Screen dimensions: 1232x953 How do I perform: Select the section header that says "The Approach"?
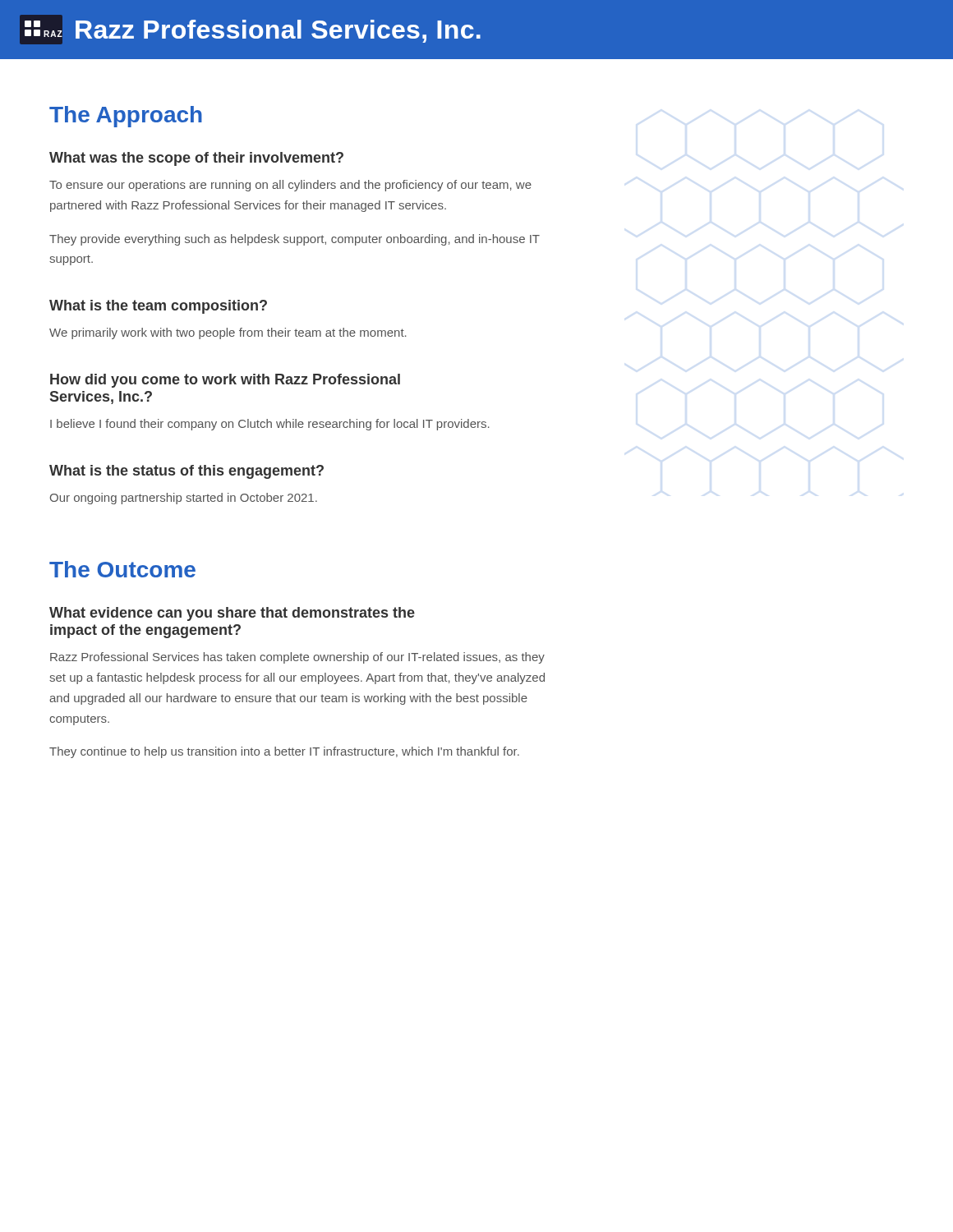[x=126, y=115]
